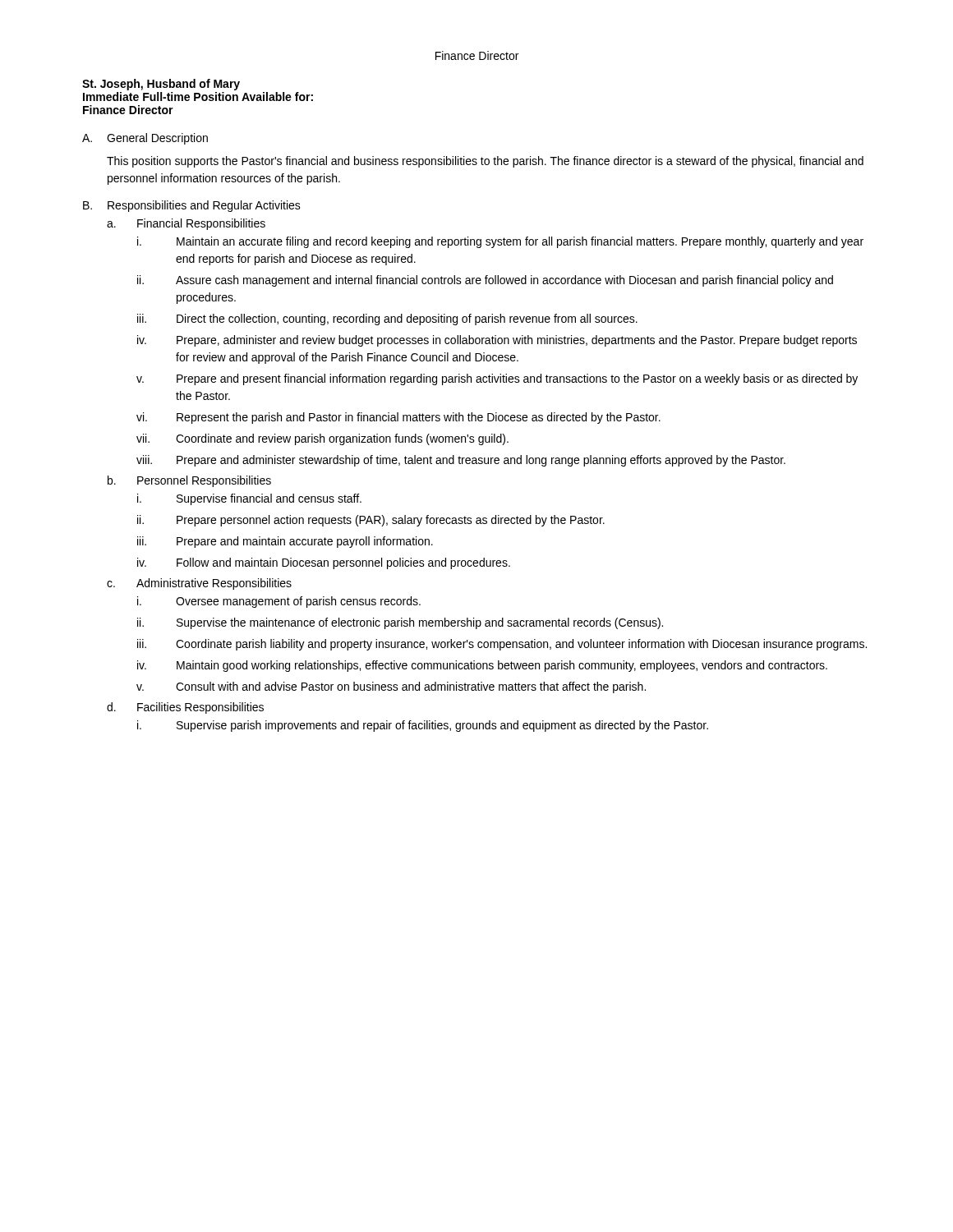This screenshot has width=953, height=1232.
Task: Locate the passage starting "i. Maintain an accurate filing and record"
Action: point(504,250)
